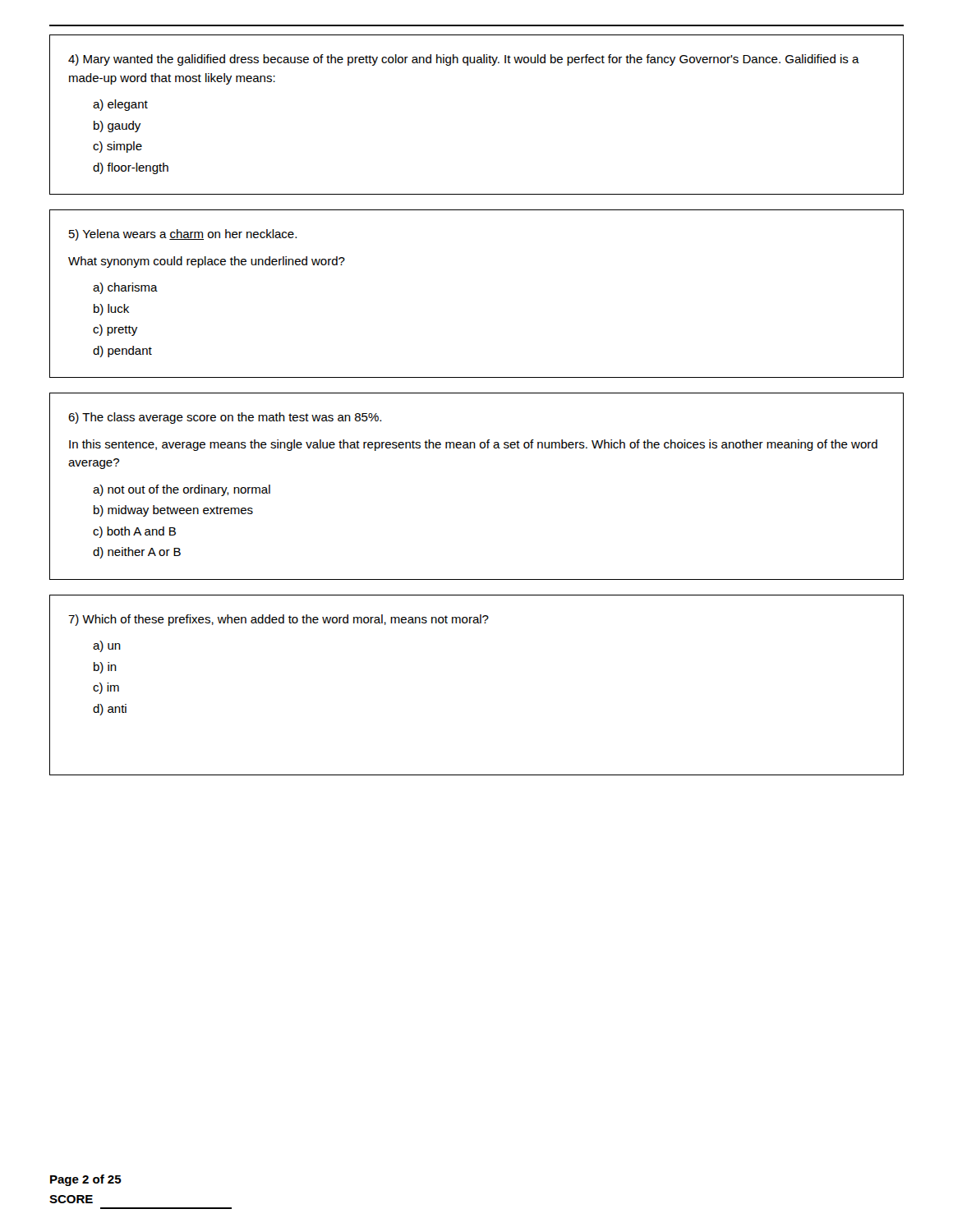This screenshot has width=953, height=1232.
Task: Locate the text block starting "c) both A and B"
Action: click(135, 531)
